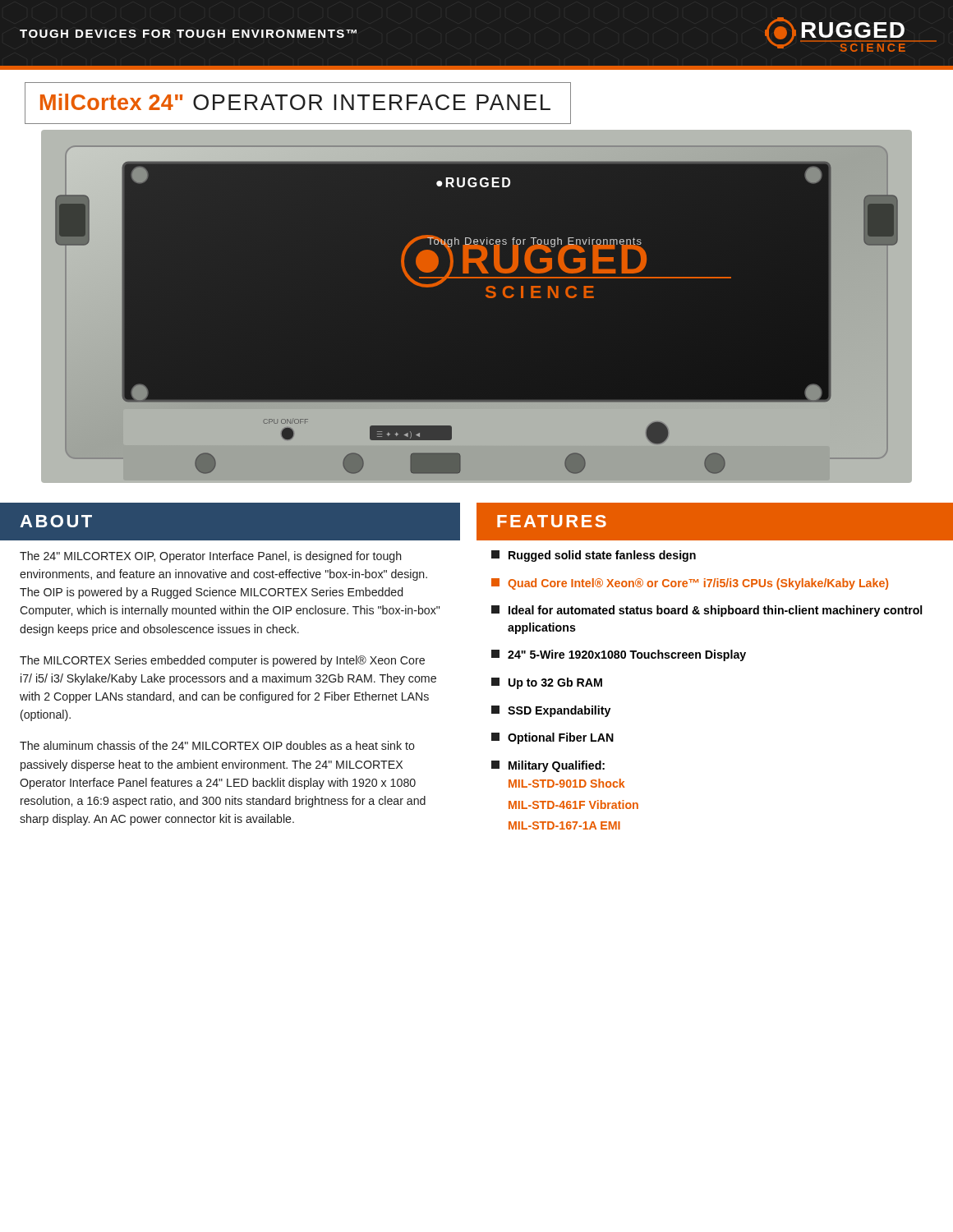The image size is (953, 1232).
Task: Click on the text starting "MilCortex 24" OPERATOR INTERFACE PANEL"
Action: tap(295, 103)
